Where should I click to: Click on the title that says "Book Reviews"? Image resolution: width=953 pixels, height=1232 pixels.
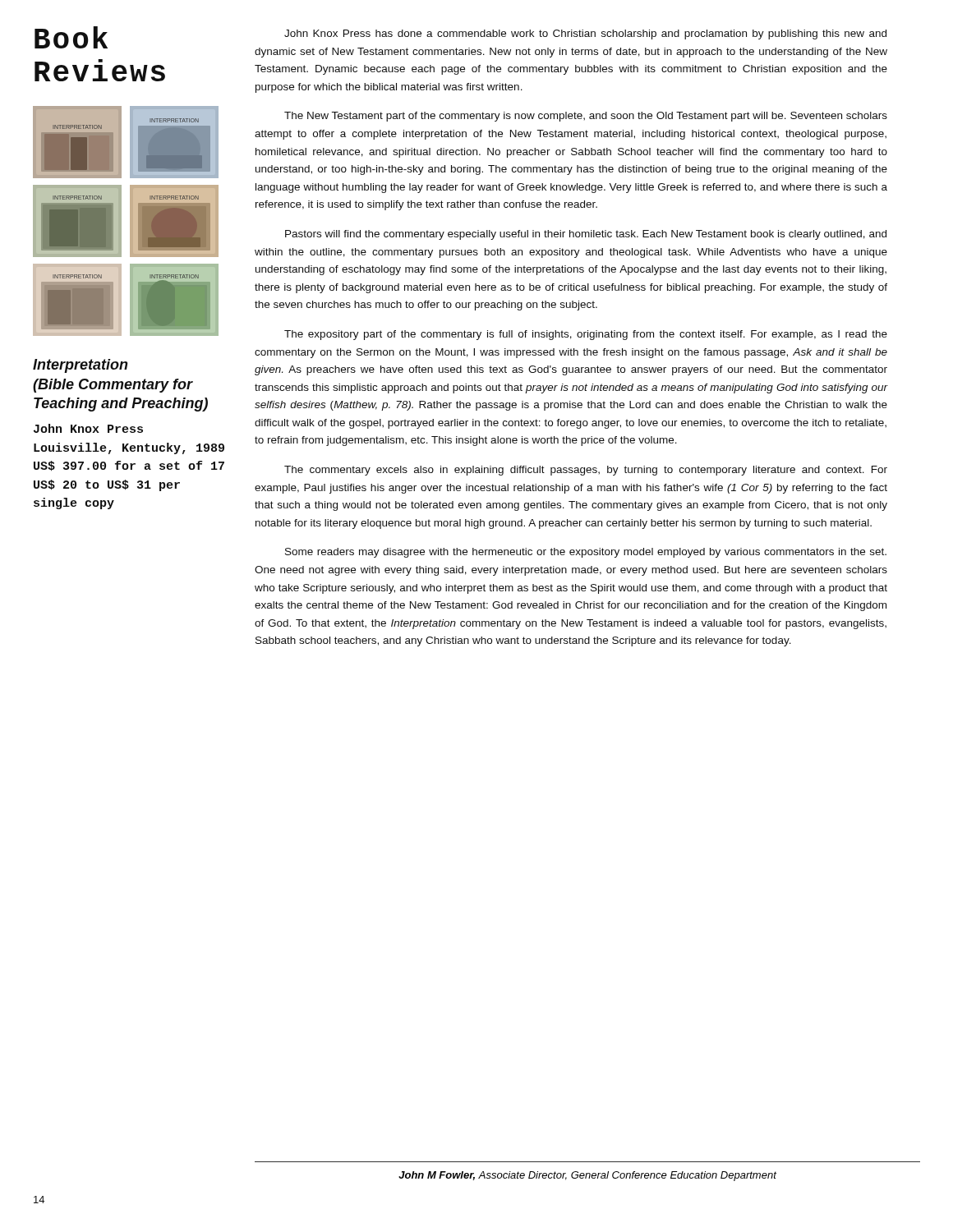tap(101, 57)
